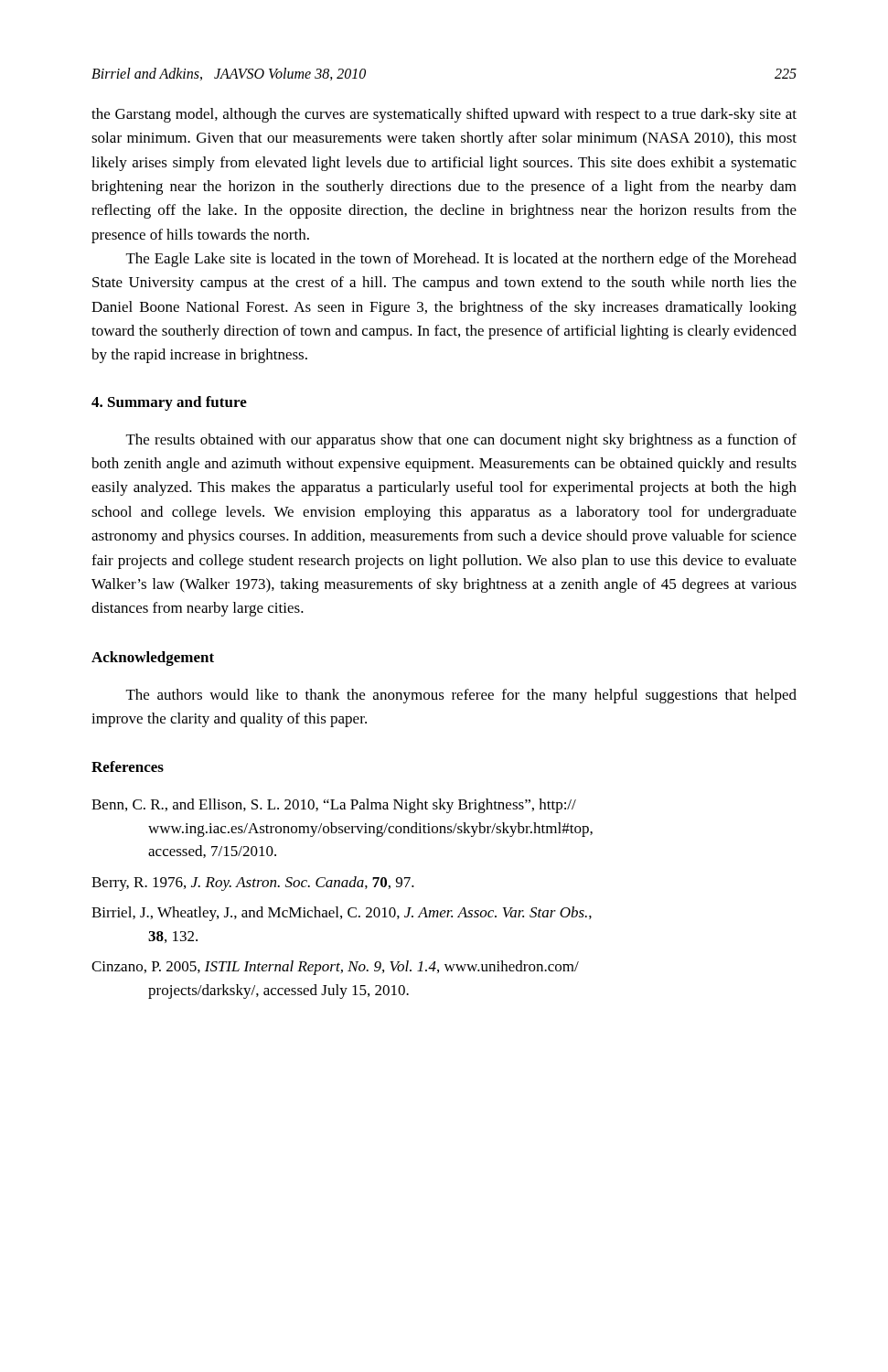
Task: Point to the passage starting "The authors would like to"
Action: pos(444,707)
